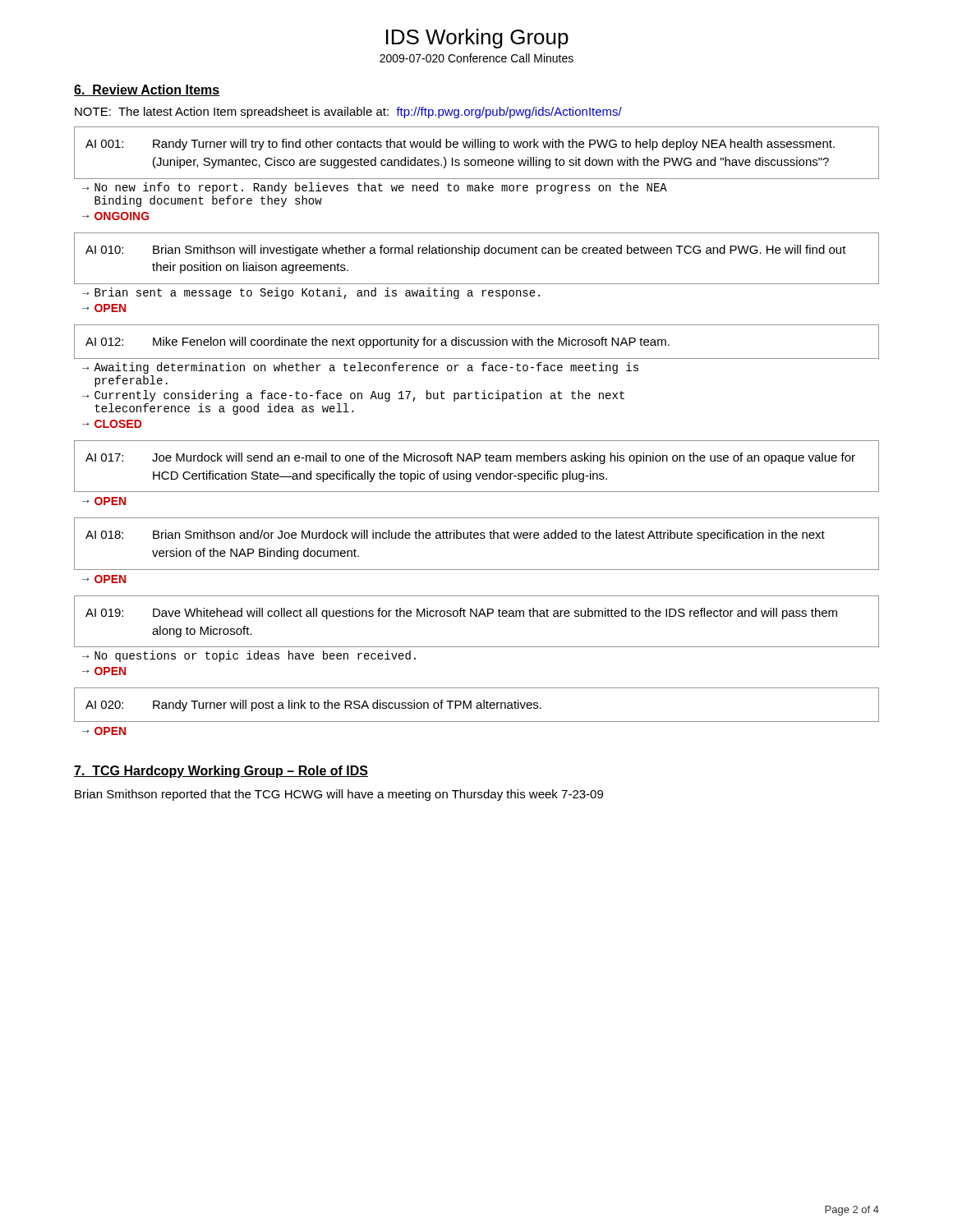Locate the text starting "→ Currently considering a face-to-face on Aug"

click(354, 402)
